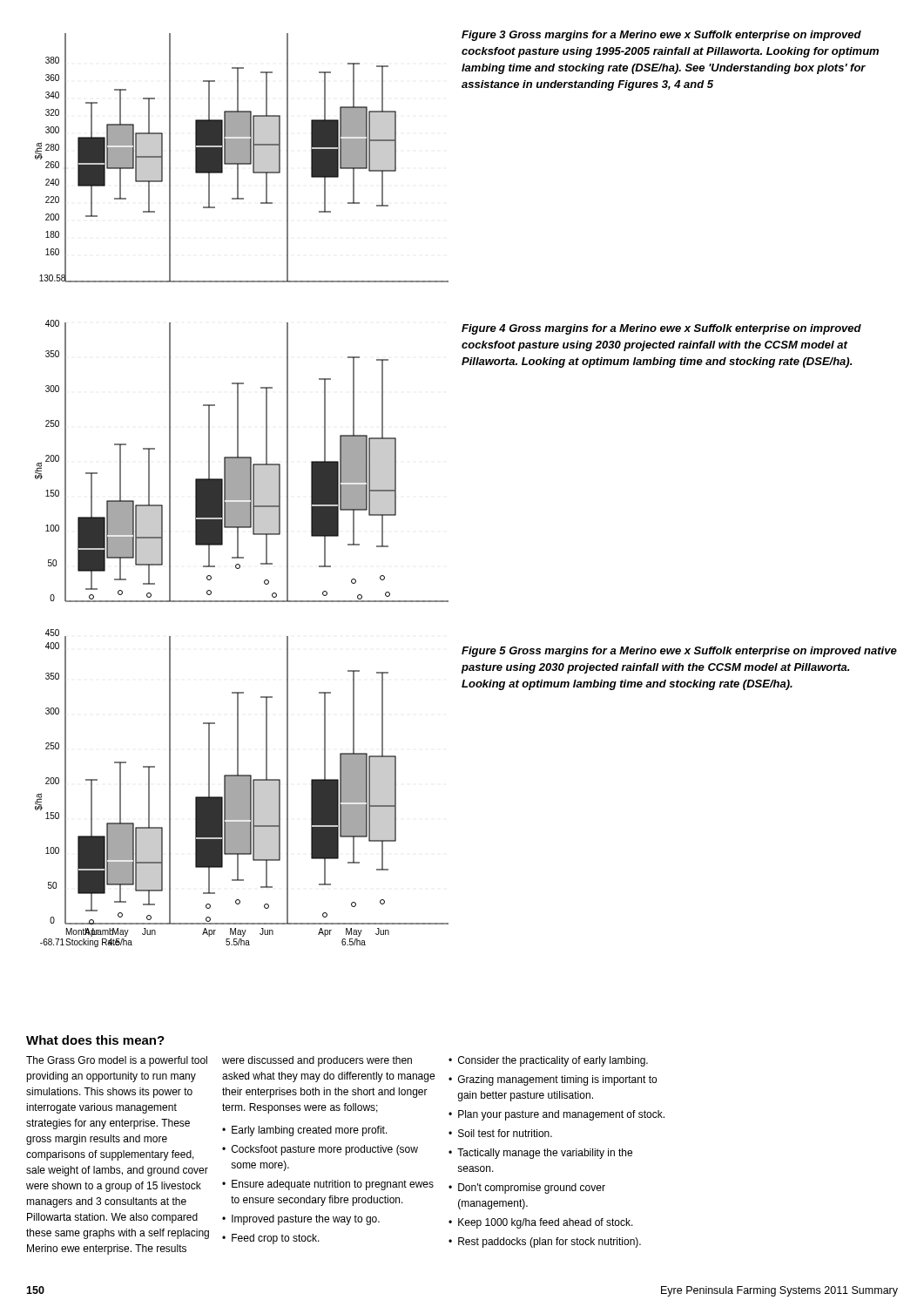Click on the element starting "•Cocksfoot pasture more productive (sow"
The height and width of the screenshot is (1307, 924).
[x=331, y=1157]
